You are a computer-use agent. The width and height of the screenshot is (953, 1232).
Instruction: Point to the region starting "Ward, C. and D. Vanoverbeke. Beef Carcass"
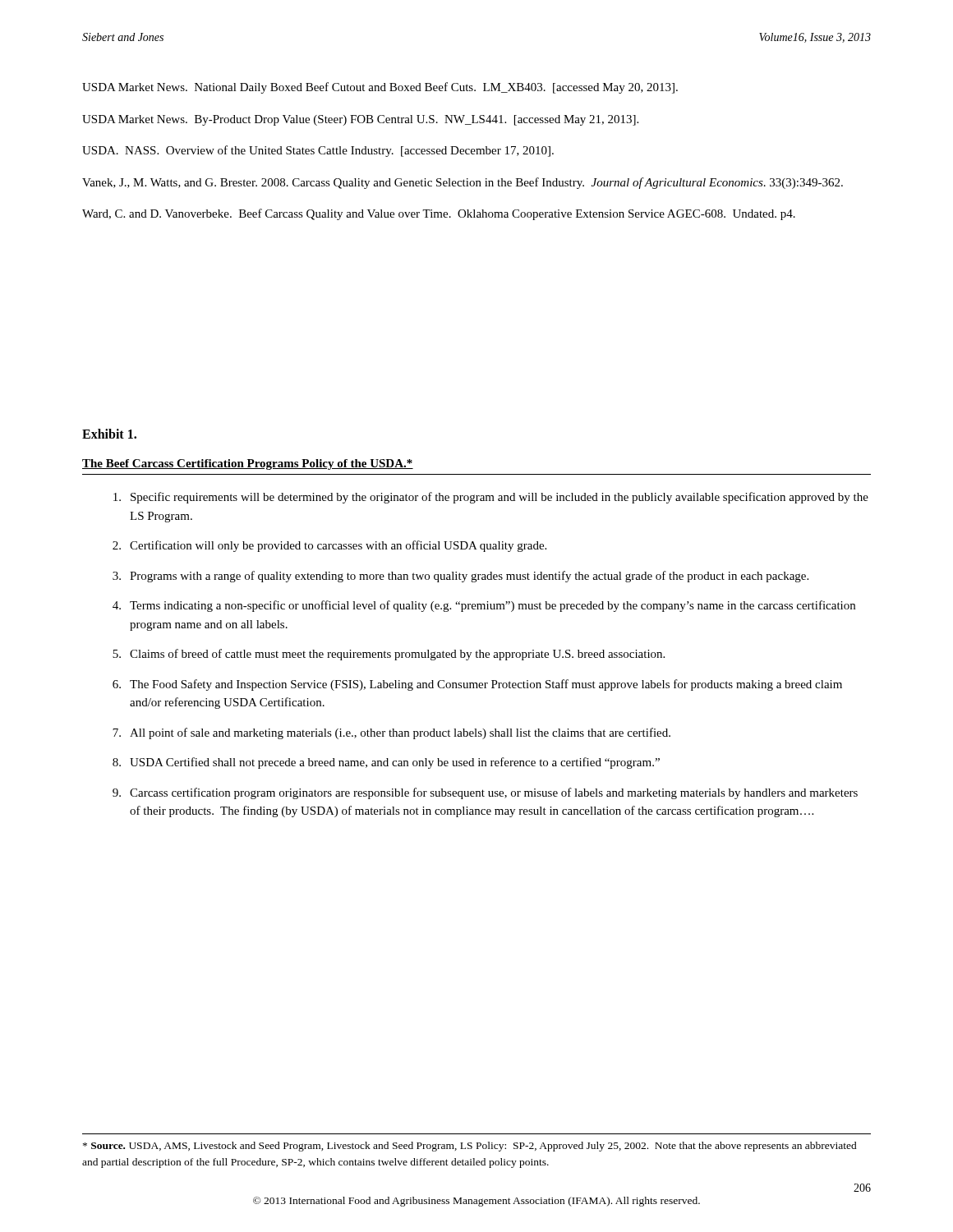(x=439, y=214)
